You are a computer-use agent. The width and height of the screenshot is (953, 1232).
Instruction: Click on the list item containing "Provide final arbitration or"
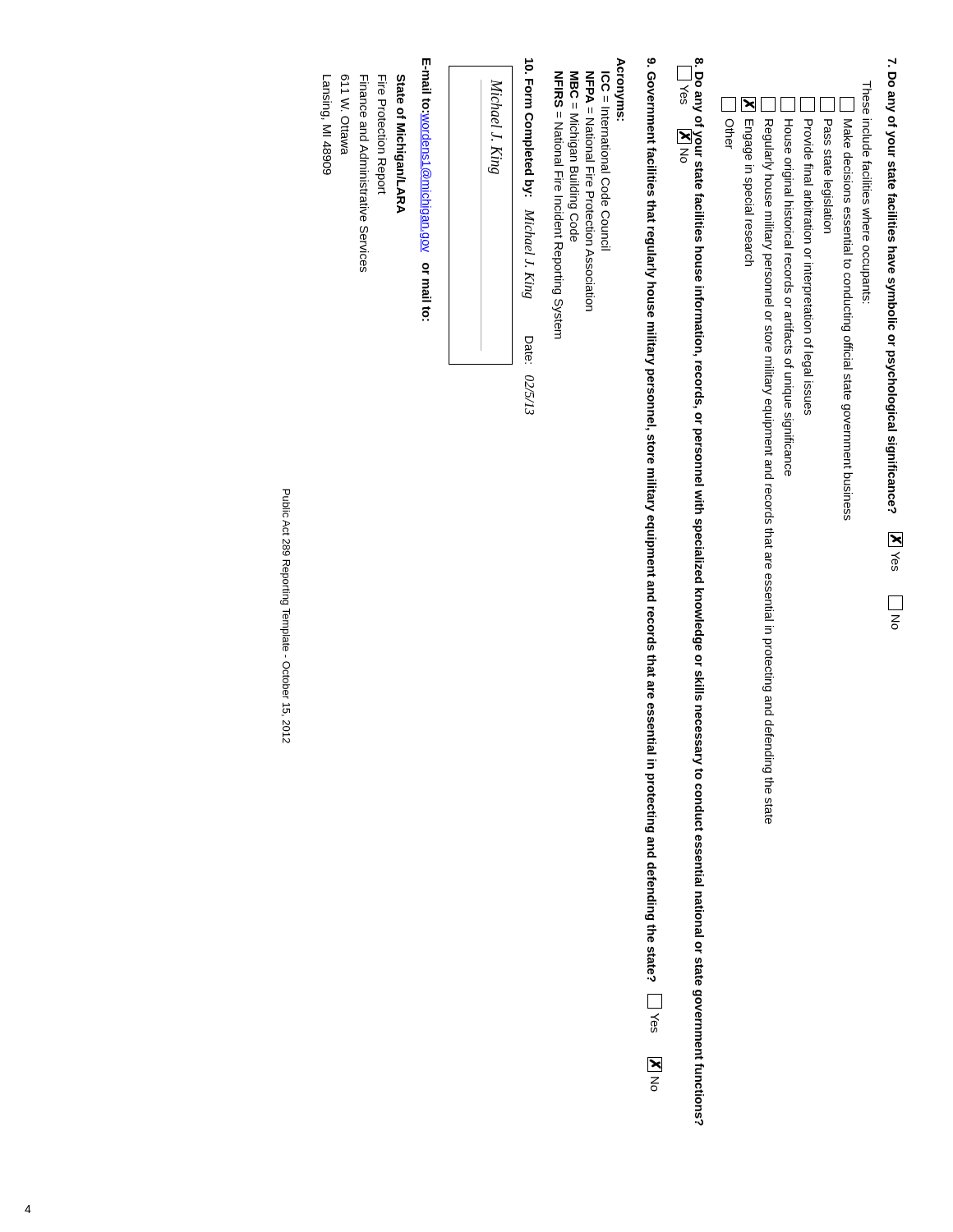coord(808,256)
